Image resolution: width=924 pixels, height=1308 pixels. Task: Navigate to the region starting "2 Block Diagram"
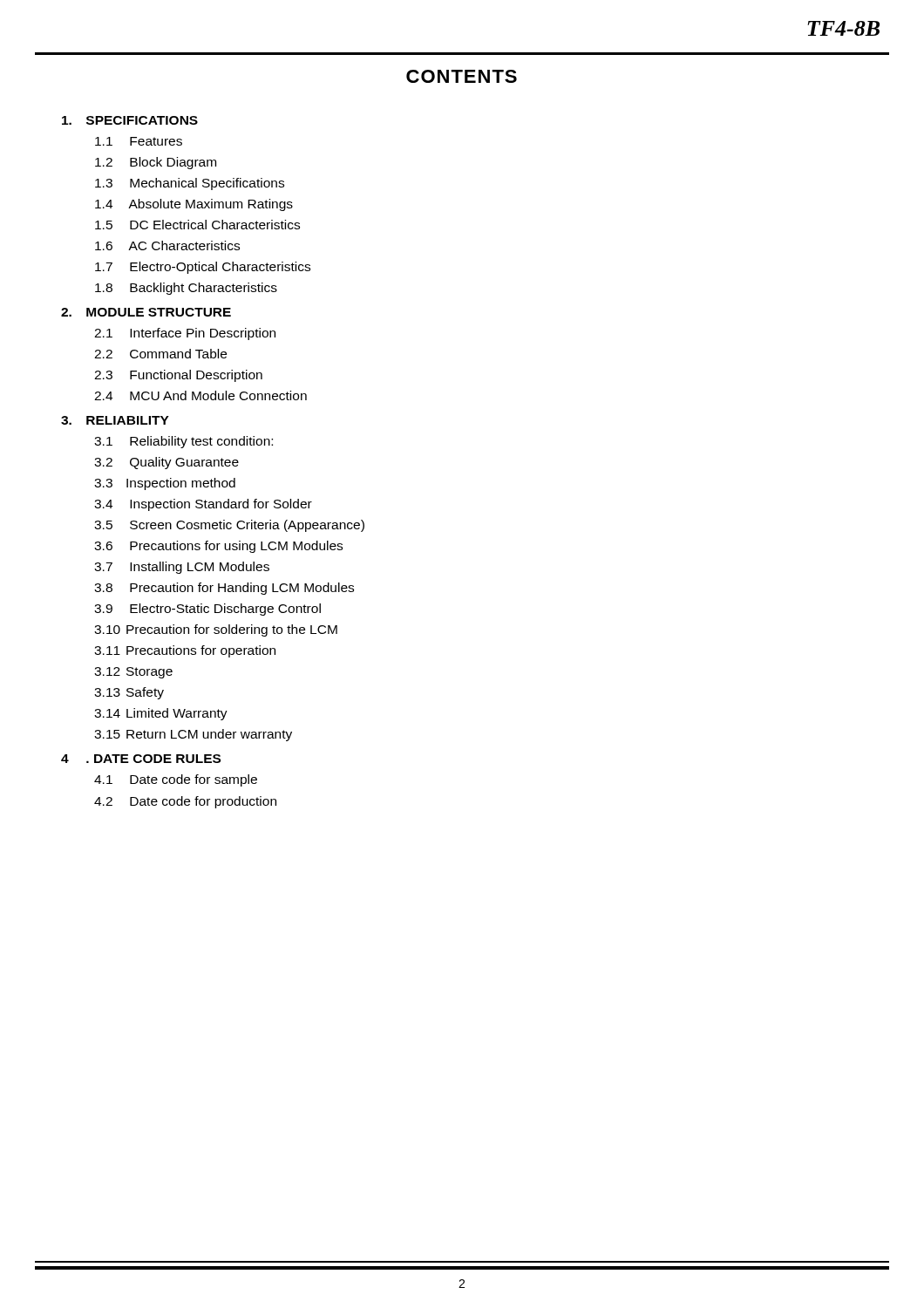(x=156, y=162)
